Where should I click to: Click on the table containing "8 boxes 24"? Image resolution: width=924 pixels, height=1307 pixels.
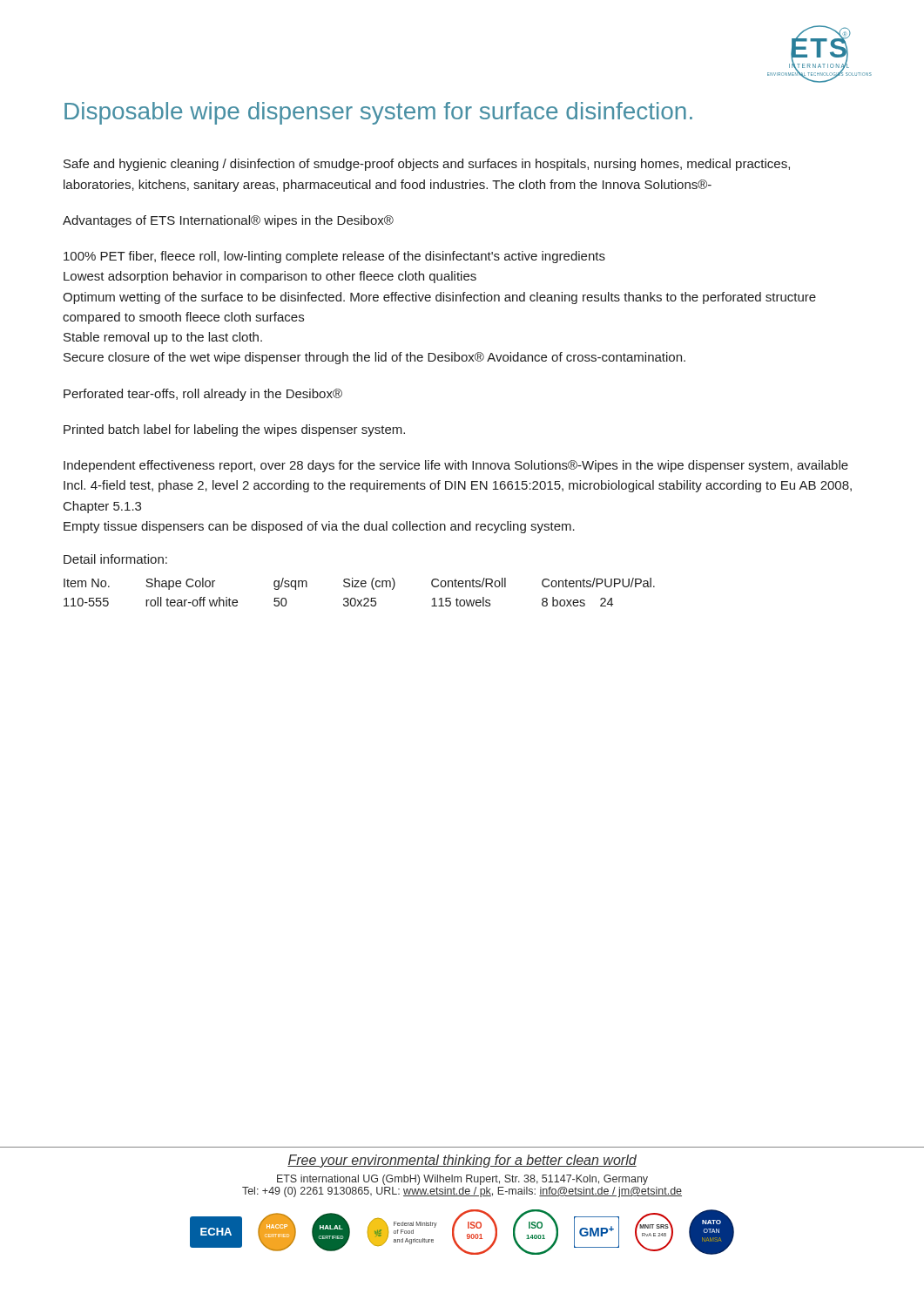(462, 593)
